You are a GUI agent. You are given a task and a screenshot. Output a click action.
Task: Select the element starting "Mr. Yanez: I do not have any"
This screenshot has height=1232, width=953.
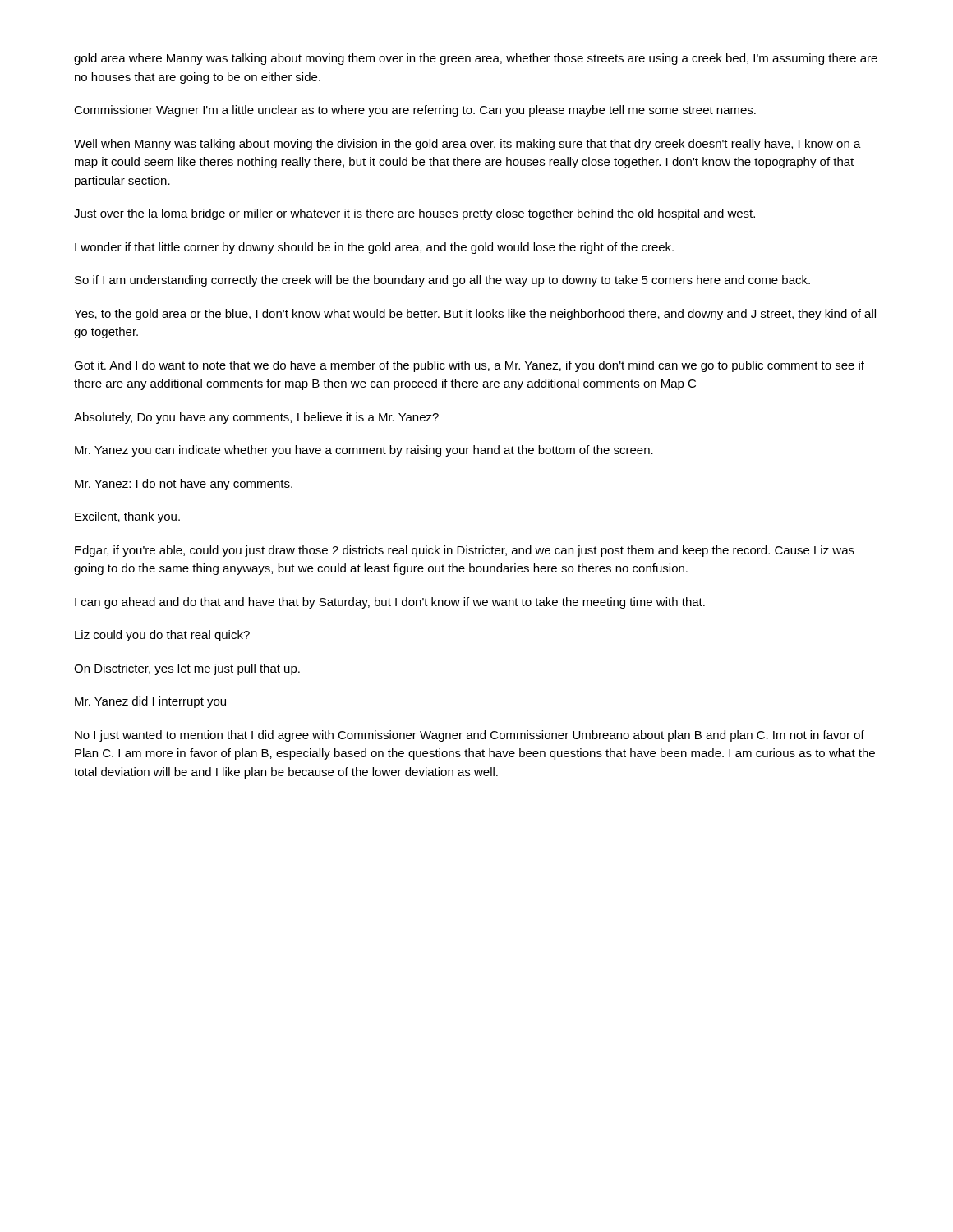click(x=184, y=483)
